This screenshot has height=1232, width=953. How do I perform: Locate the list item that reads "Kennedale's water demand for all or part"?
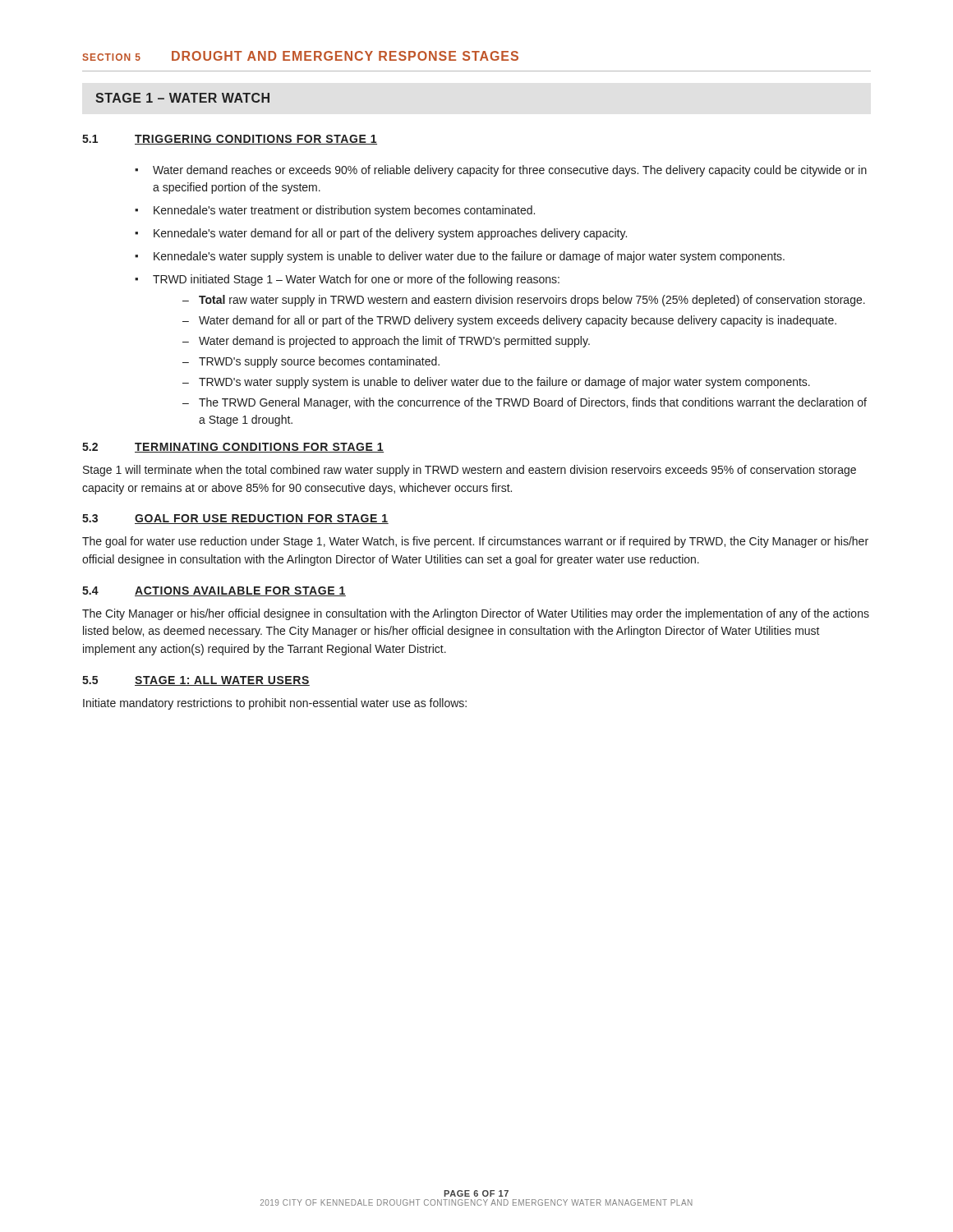[390, 233]
